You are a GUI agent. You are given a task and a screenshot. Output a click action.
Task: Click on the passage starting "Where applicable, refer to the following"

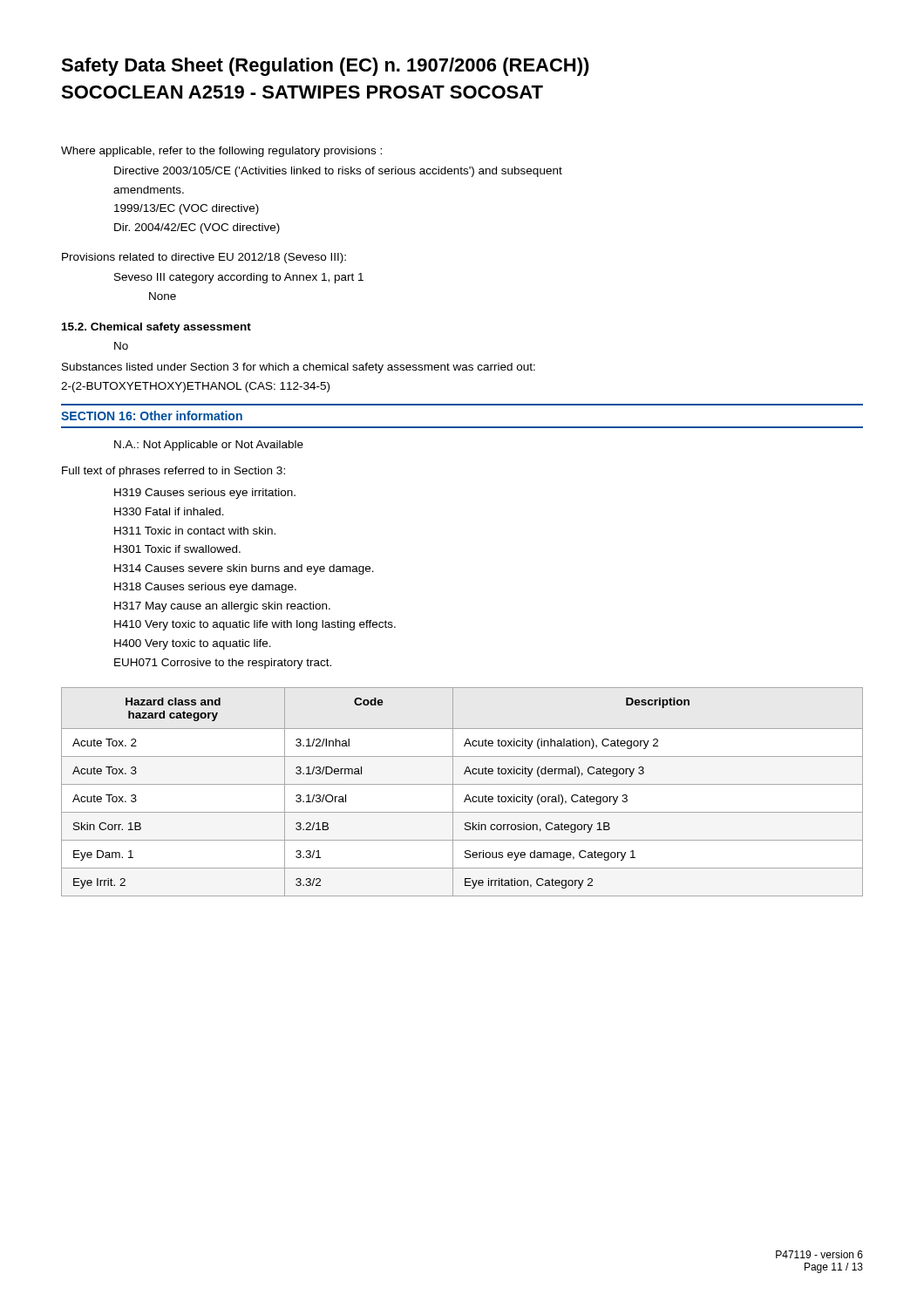pyautogui.click(x=222, y=150)
